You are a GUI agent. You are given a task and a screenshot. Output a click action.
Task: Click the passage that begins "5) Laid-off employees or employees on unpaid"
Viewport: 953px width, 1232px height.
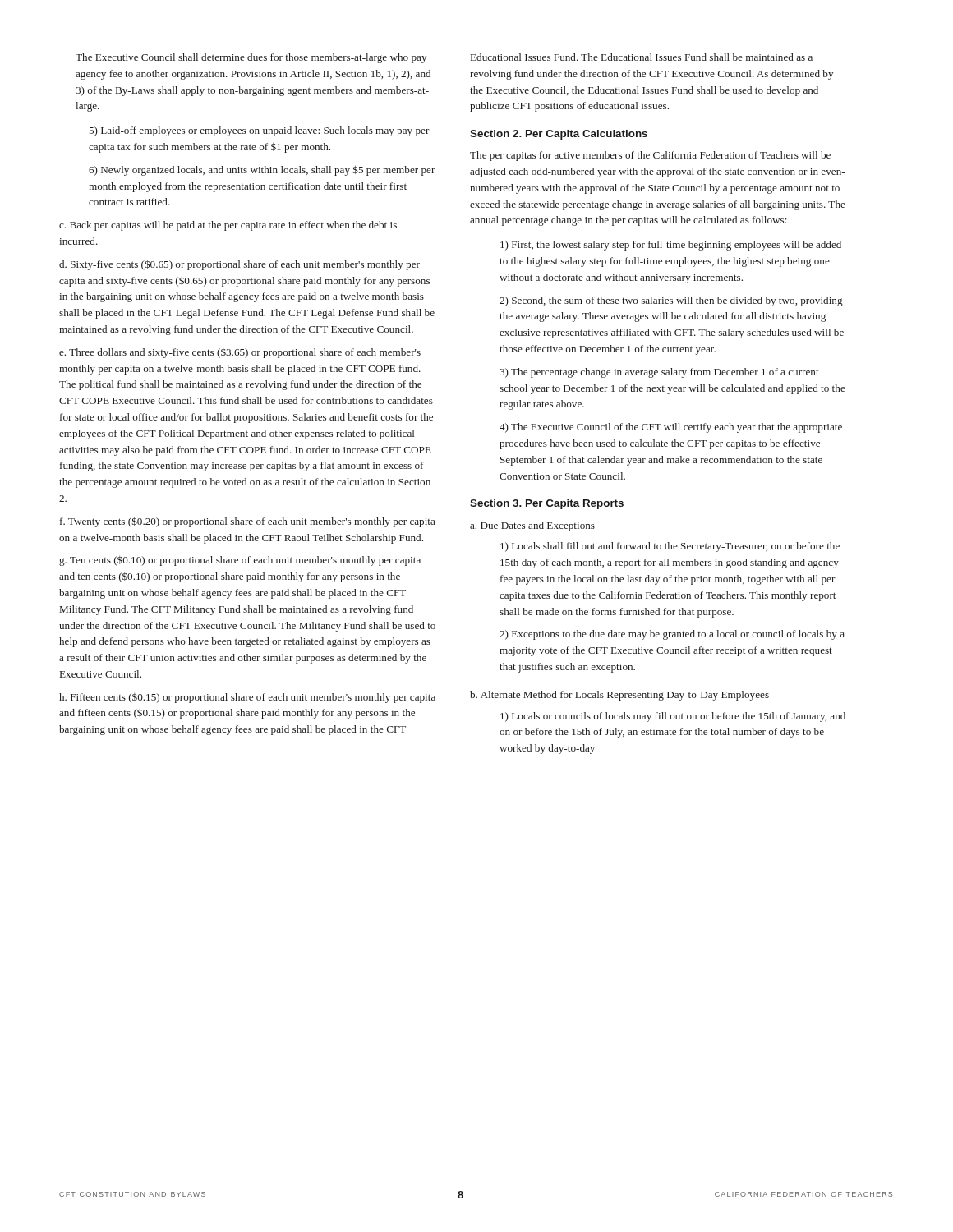(x=259, y=138)
